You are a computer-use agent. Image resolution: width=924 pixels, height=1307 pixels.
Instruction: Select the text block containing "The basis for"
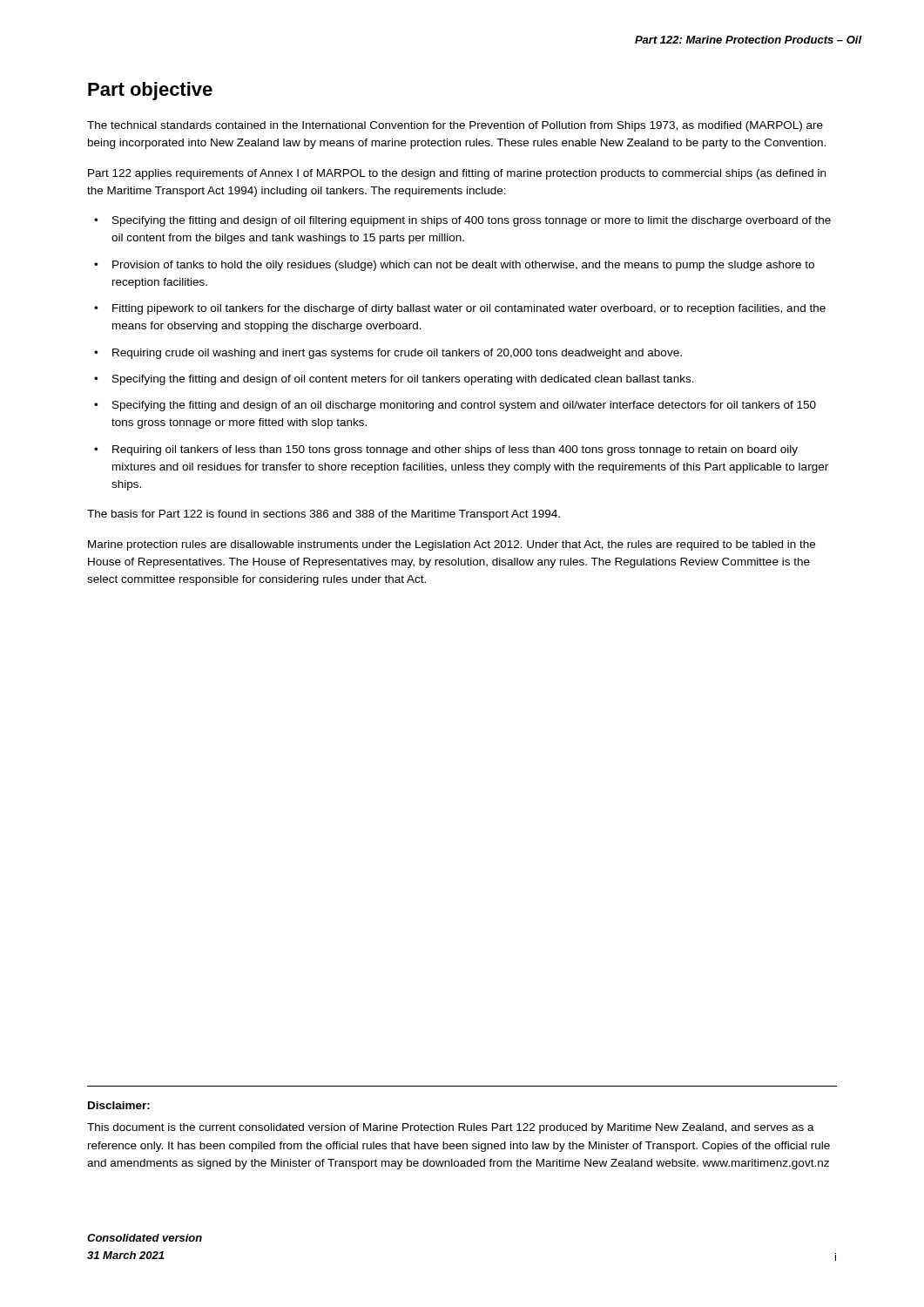tap(324, 514)
